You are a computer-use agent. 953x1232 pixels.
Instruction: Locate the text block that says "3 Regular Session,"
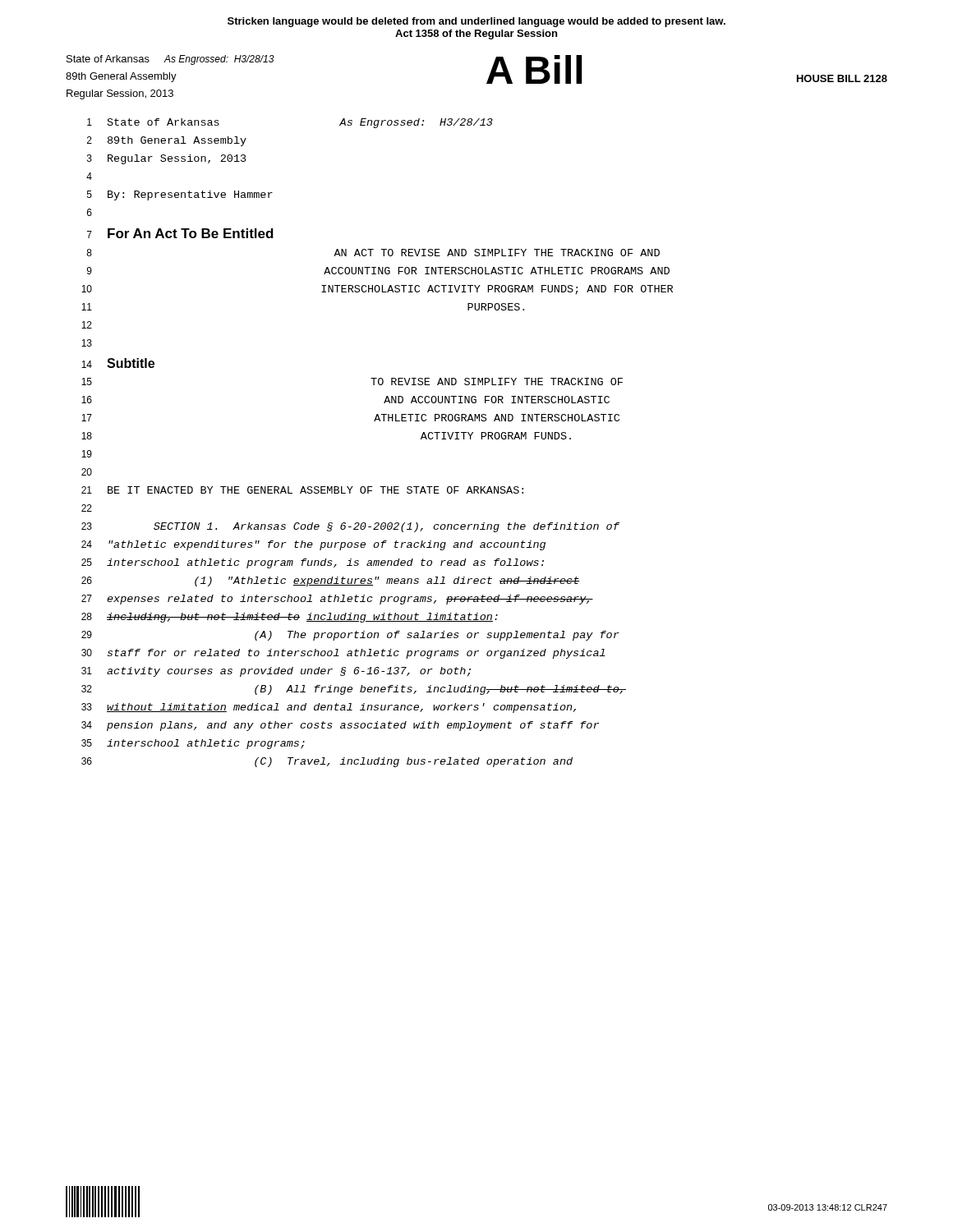pyautogui.click(x=167, y=159)
